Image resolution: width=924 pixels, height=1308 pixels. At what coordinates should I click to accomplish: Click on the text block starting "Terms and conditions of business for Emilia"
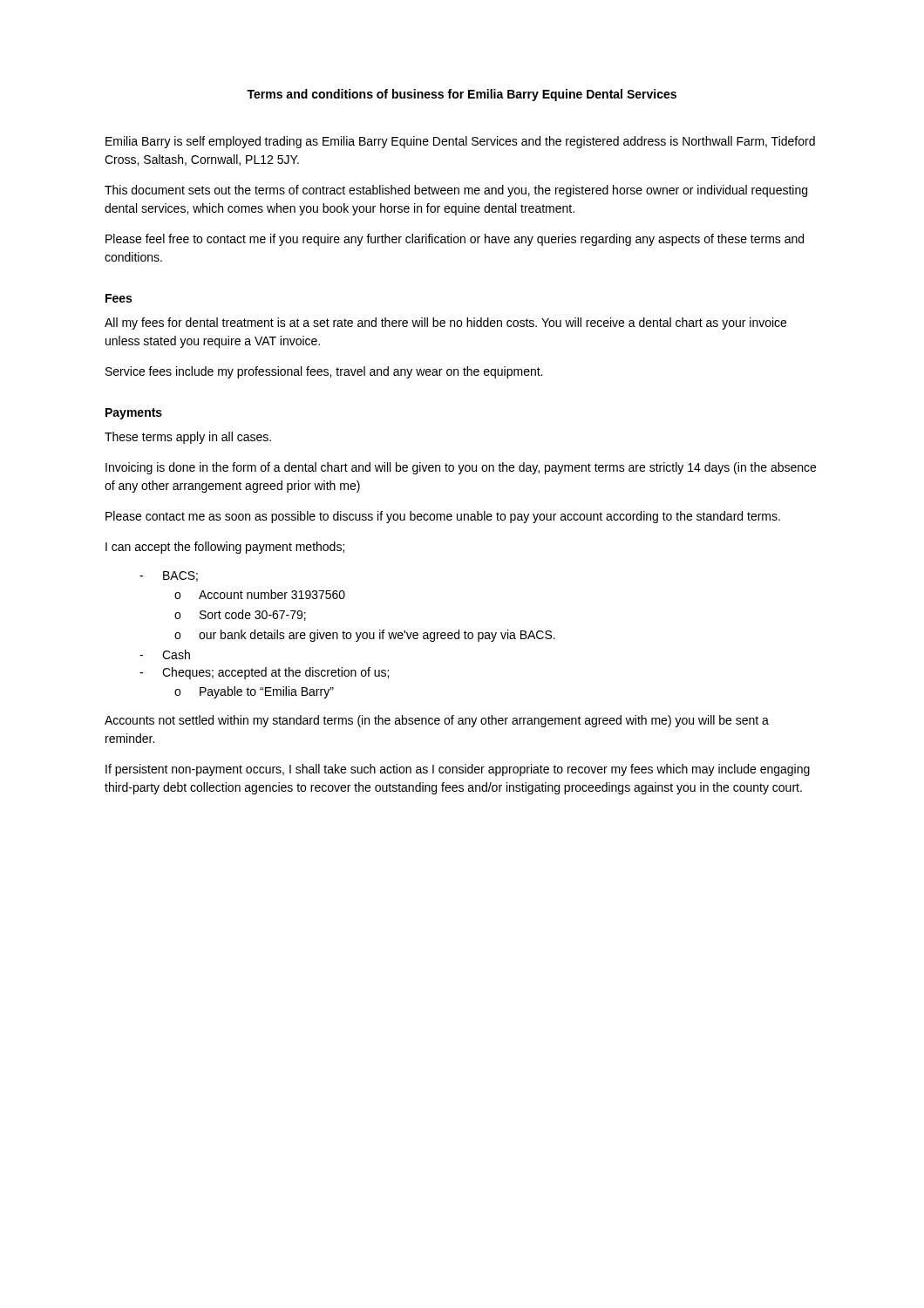click(462, 94)
